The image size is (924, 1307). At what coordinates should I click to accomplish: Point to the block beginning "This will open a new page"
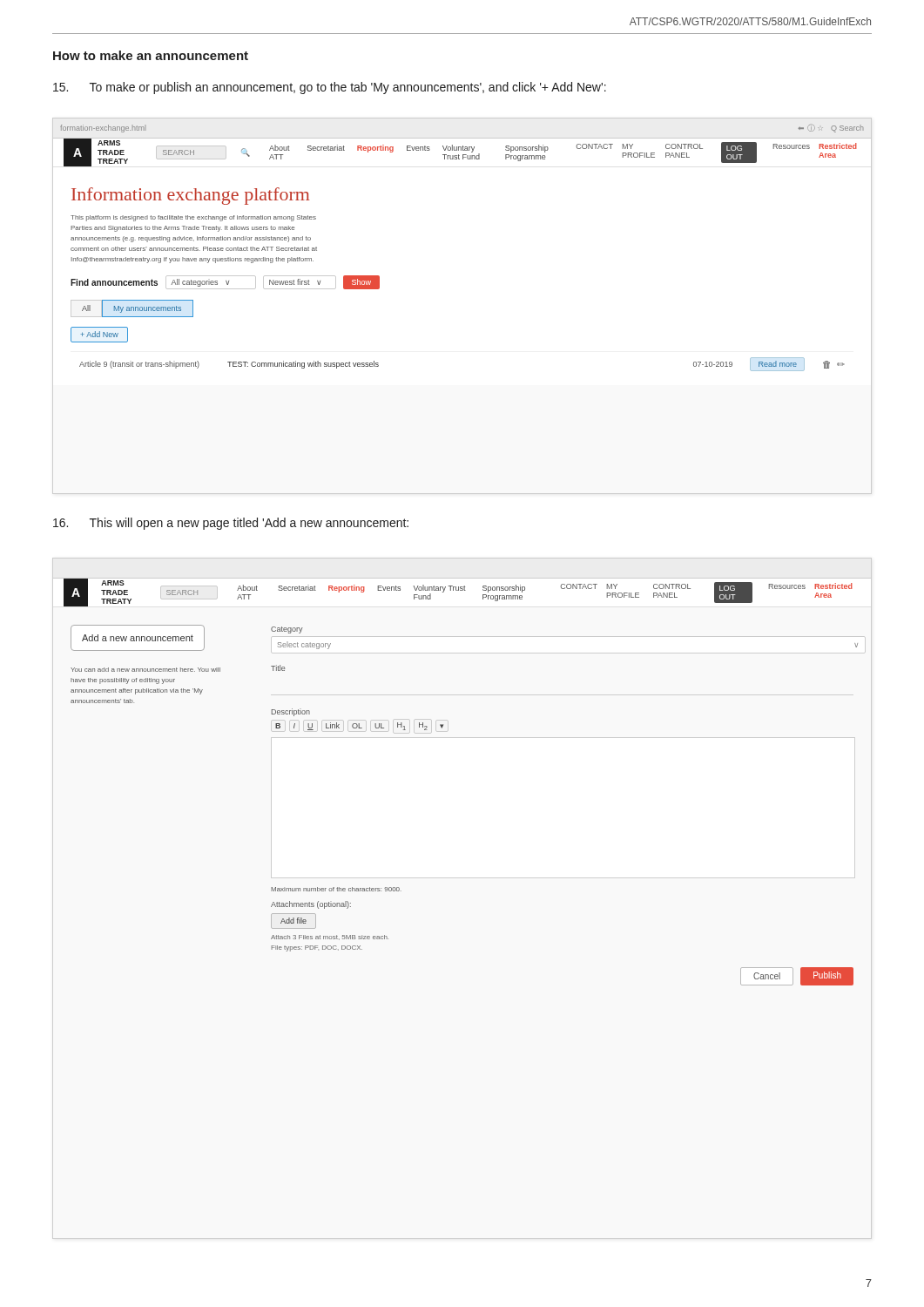click(231, 523)
